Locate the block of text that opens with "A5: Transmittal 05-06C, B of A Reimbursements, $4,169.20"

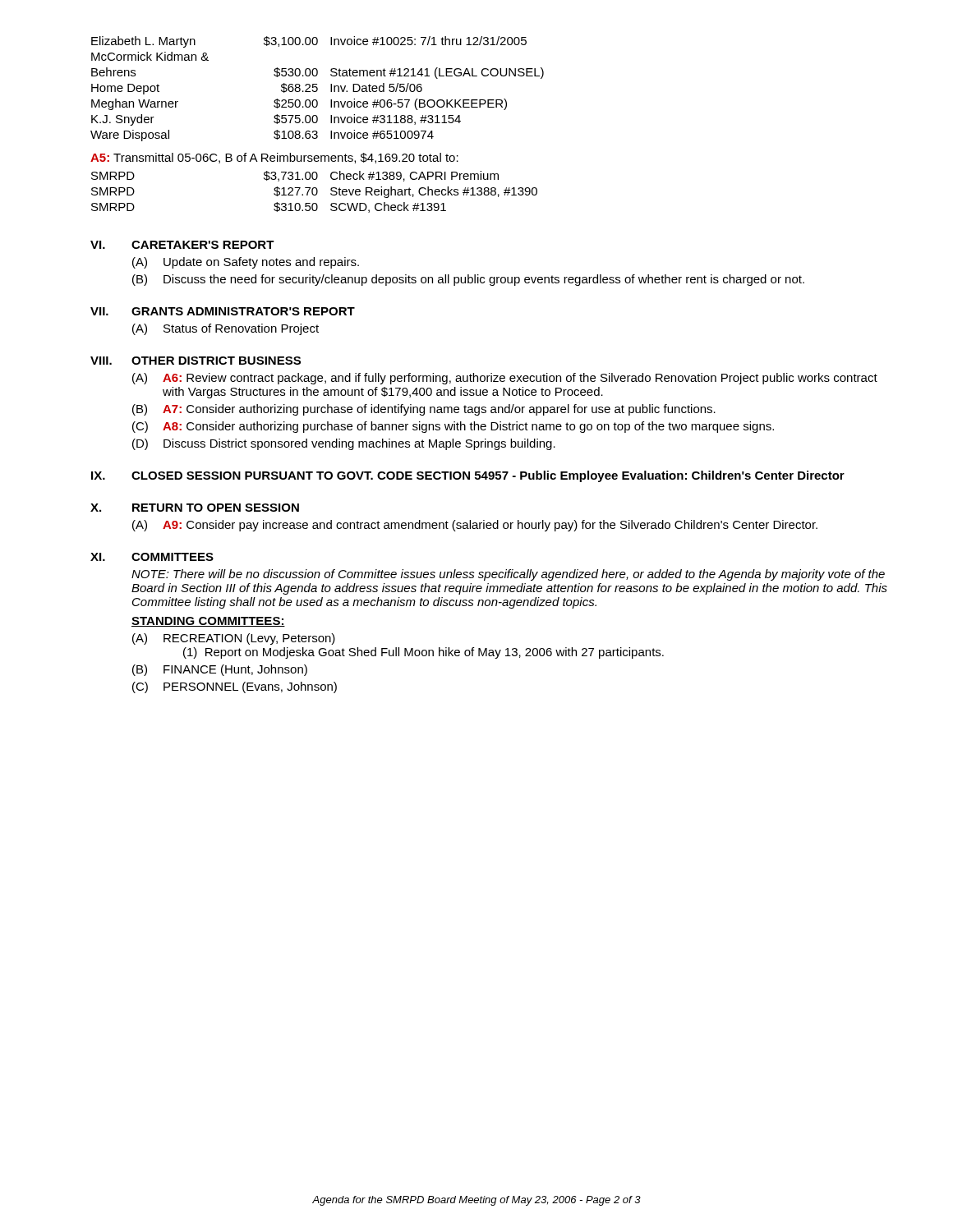[489, 182]
